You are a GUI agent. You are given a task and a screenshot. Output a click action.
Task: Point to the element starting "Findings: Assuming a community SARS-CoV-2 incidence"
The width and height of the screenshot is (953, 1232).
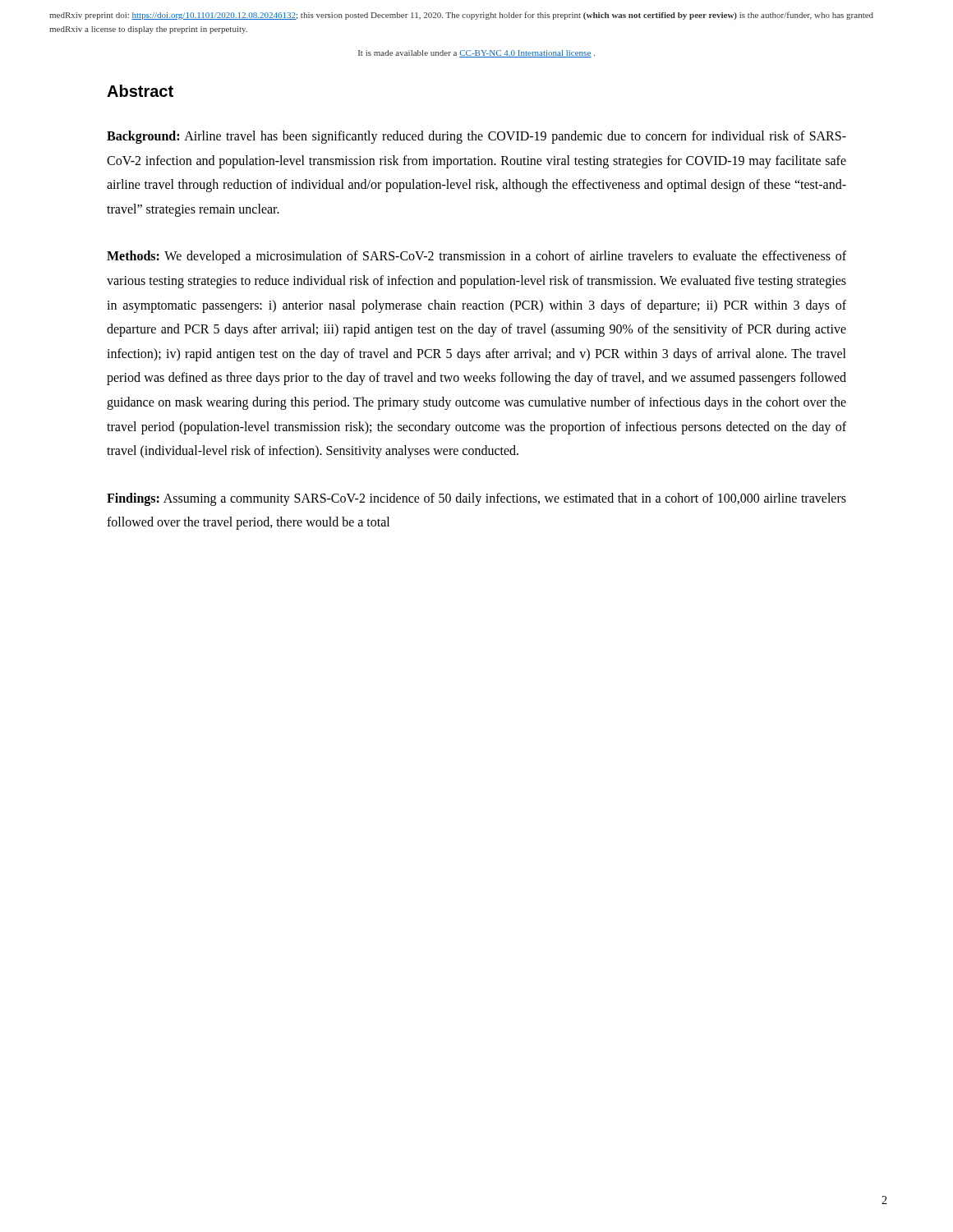tap(476, 510)
